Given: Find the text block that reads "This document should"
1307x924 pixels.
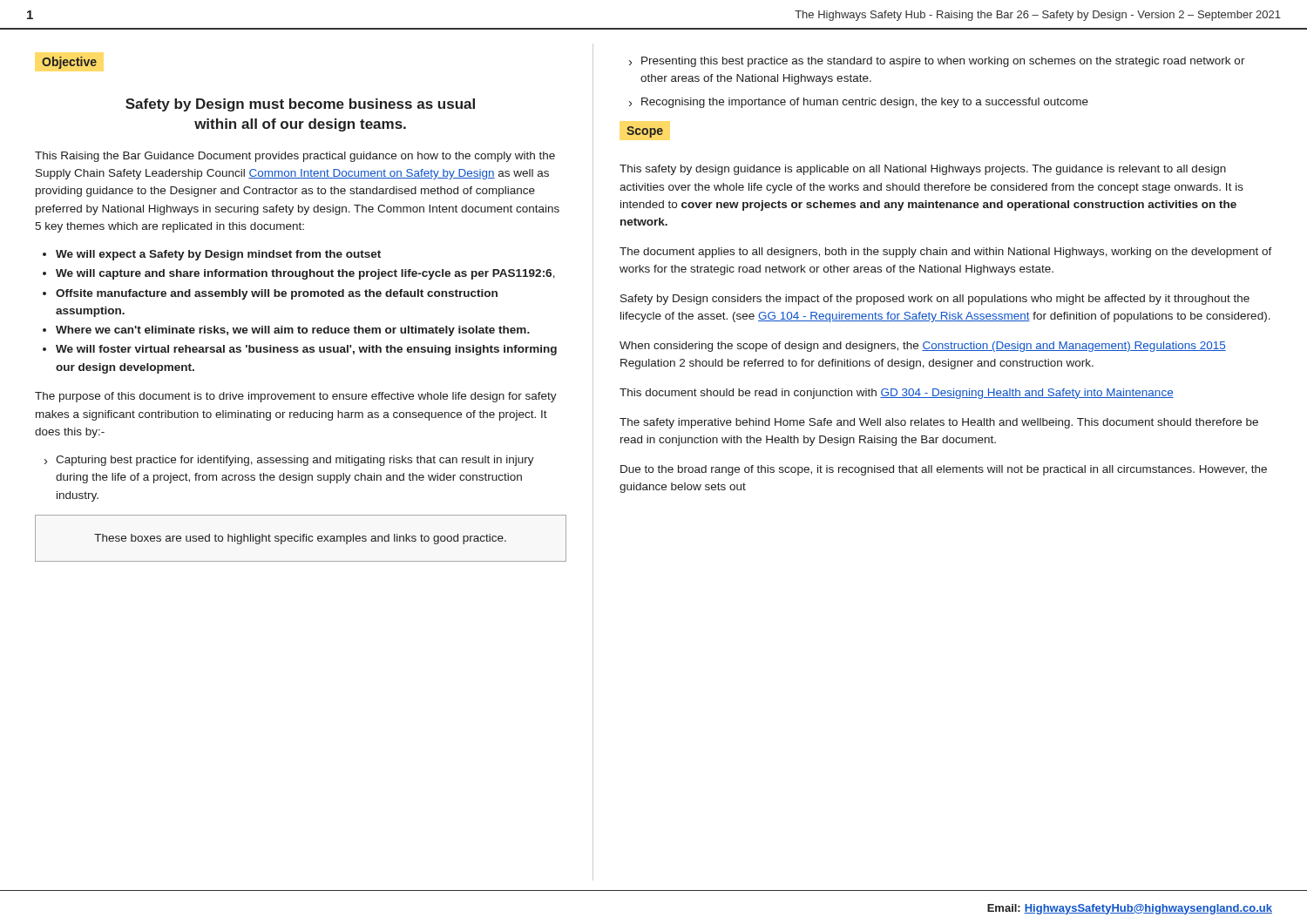Looking at the screenshot, I should [x=946, y=393].
